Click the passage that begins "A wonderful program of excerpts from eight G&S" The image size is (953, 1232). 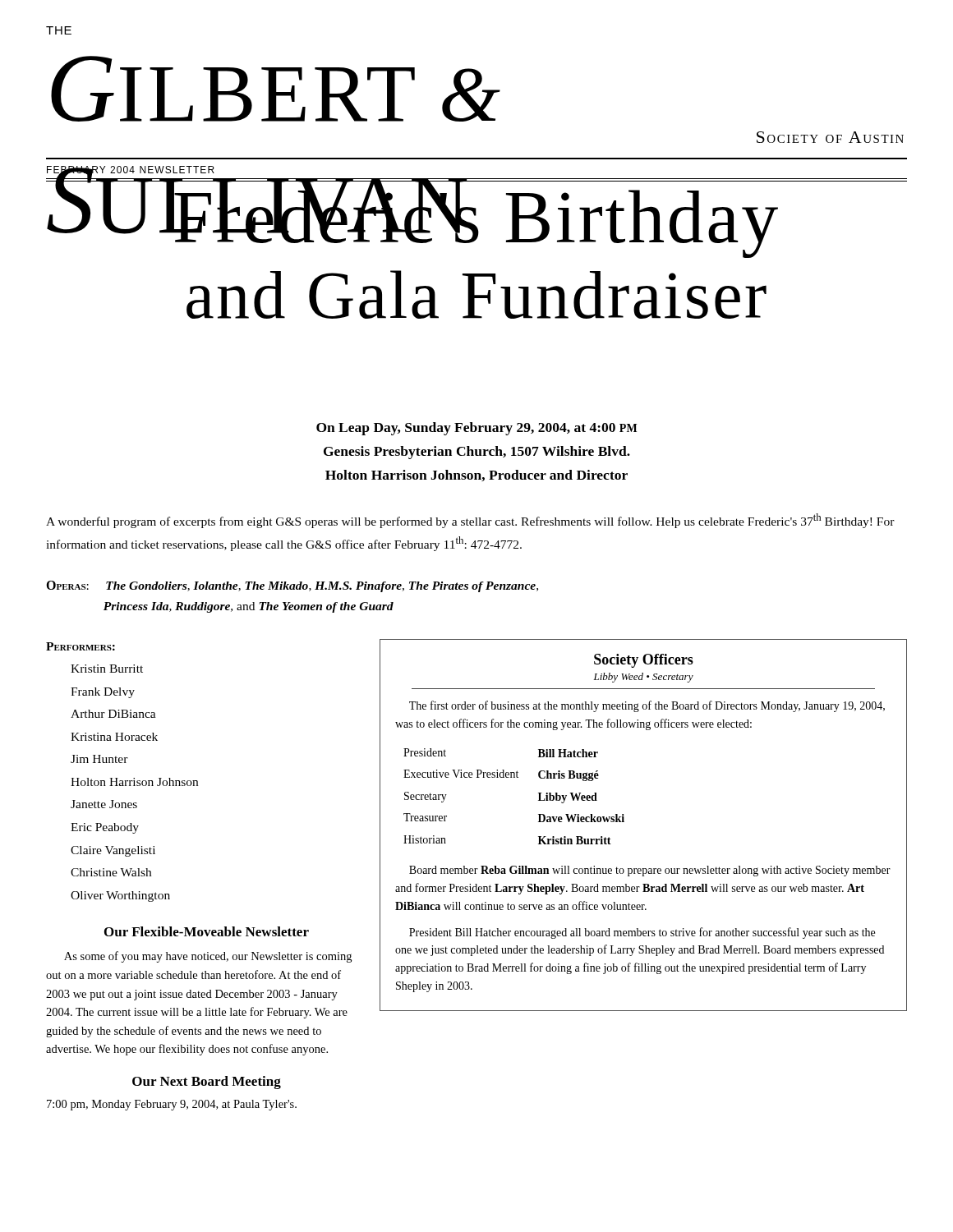tap(470, 531)
